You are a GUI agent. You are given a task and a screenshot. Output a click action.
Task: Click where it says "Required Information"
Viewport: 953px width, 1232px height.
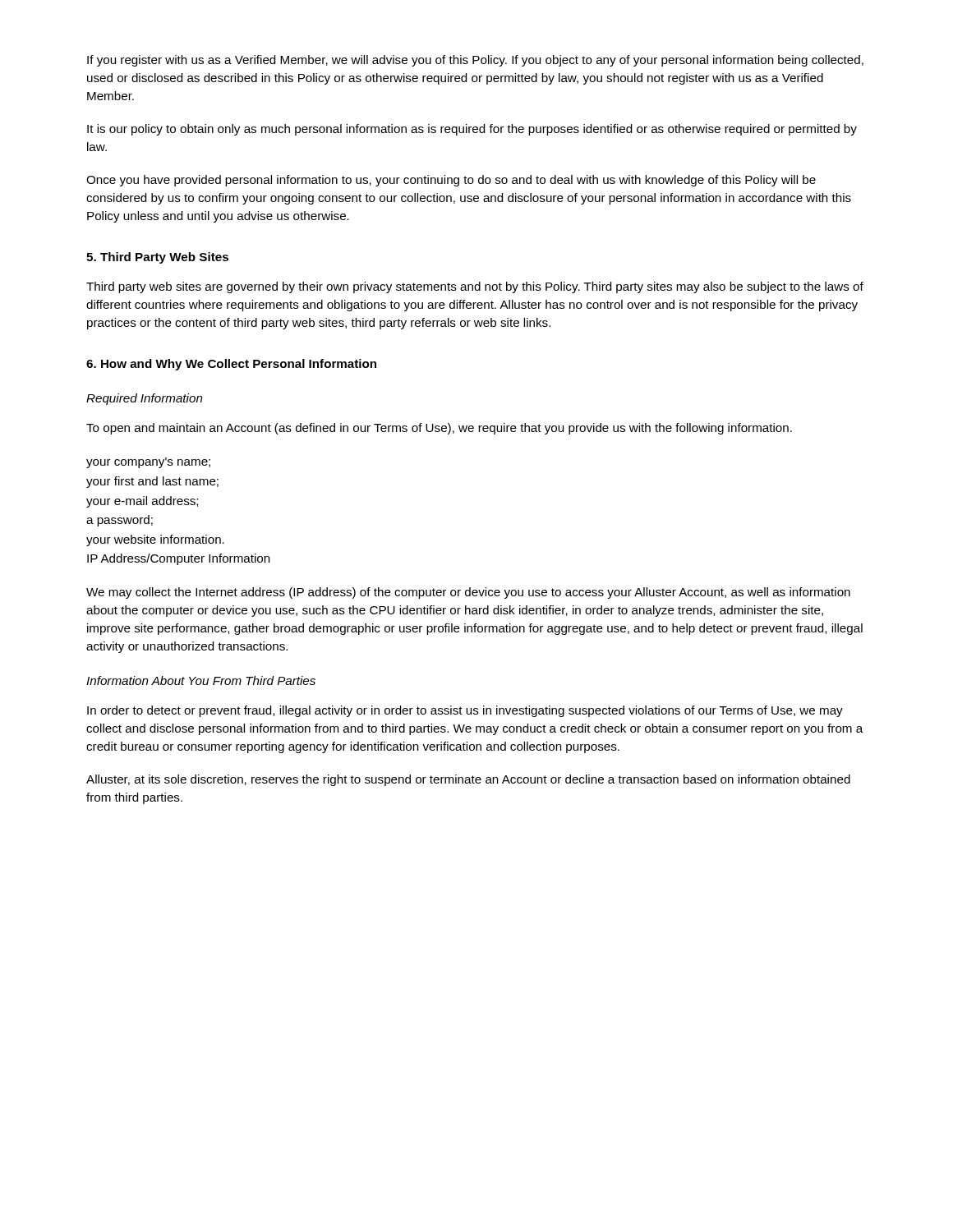(145, 398)
